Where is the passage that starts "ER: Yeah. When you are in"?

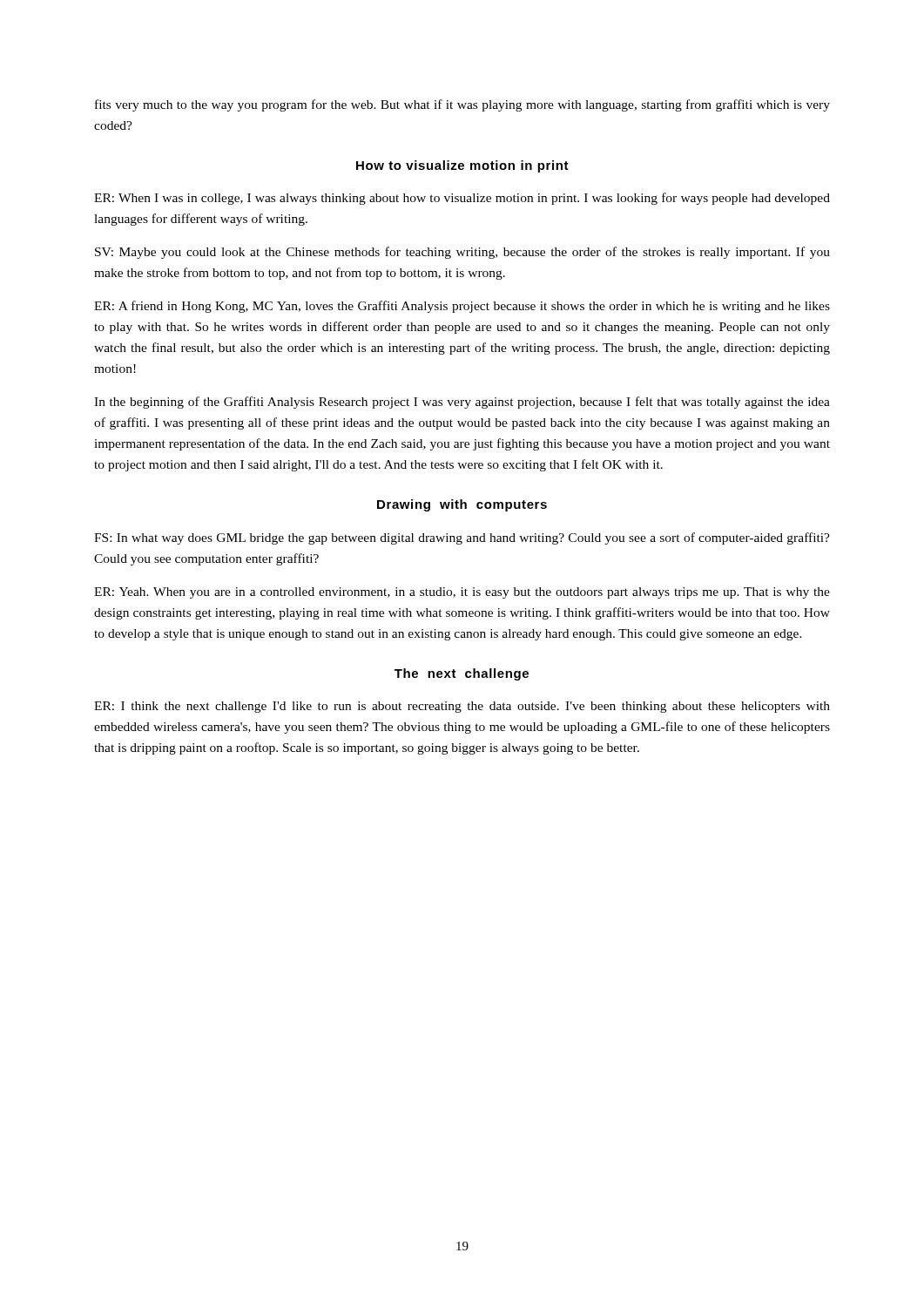click(462, 612)
